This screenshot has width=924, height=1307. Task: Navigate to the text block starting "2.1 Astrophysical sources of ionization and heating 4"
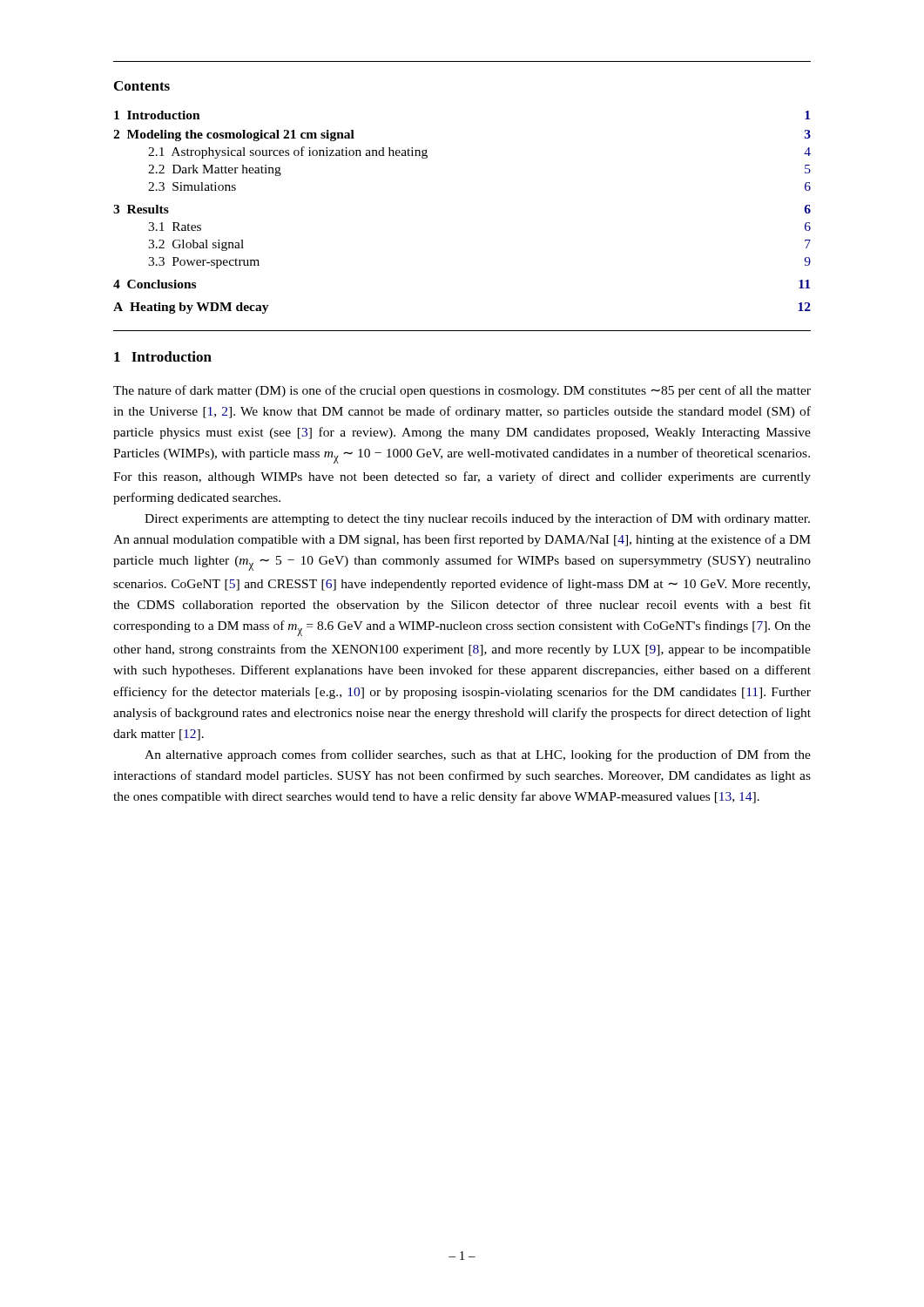287,152
